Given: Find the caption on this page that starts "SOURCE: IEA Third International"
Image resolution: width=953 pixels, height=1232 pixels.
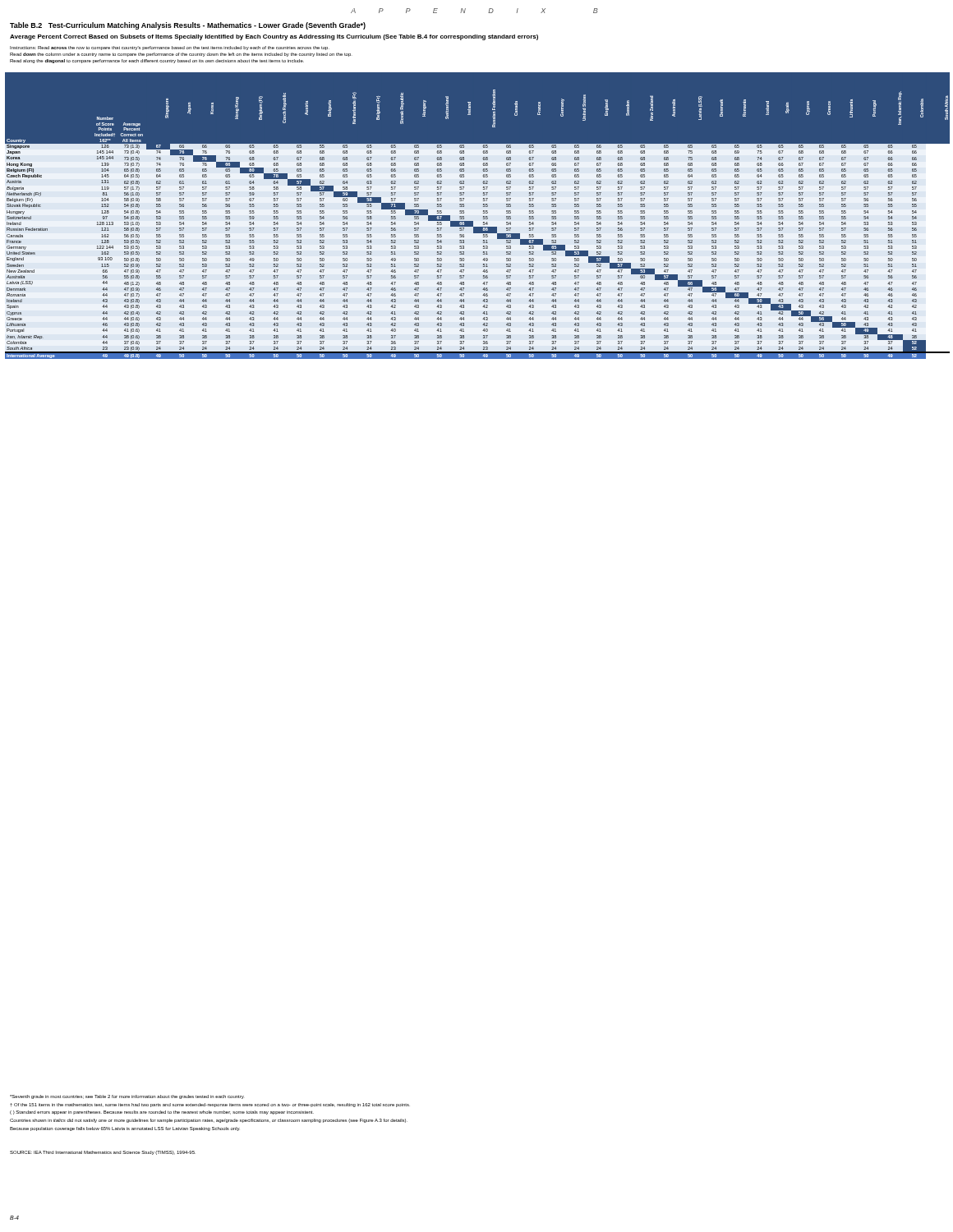Looking at the screenshot, I should (103, 1152).
